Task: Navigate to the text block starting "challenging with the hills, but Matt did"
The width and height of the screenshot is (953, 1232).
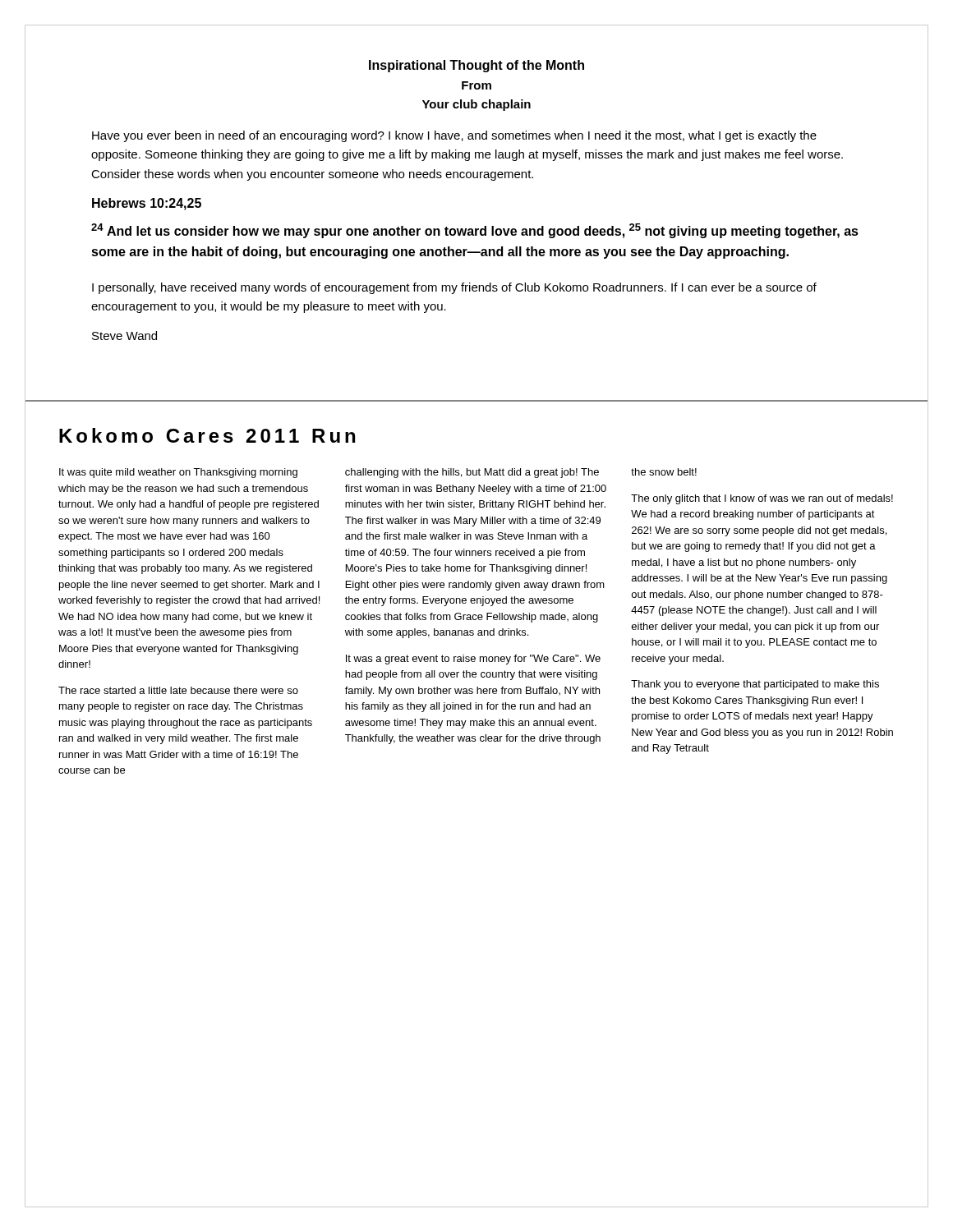Action: (476, 552)
